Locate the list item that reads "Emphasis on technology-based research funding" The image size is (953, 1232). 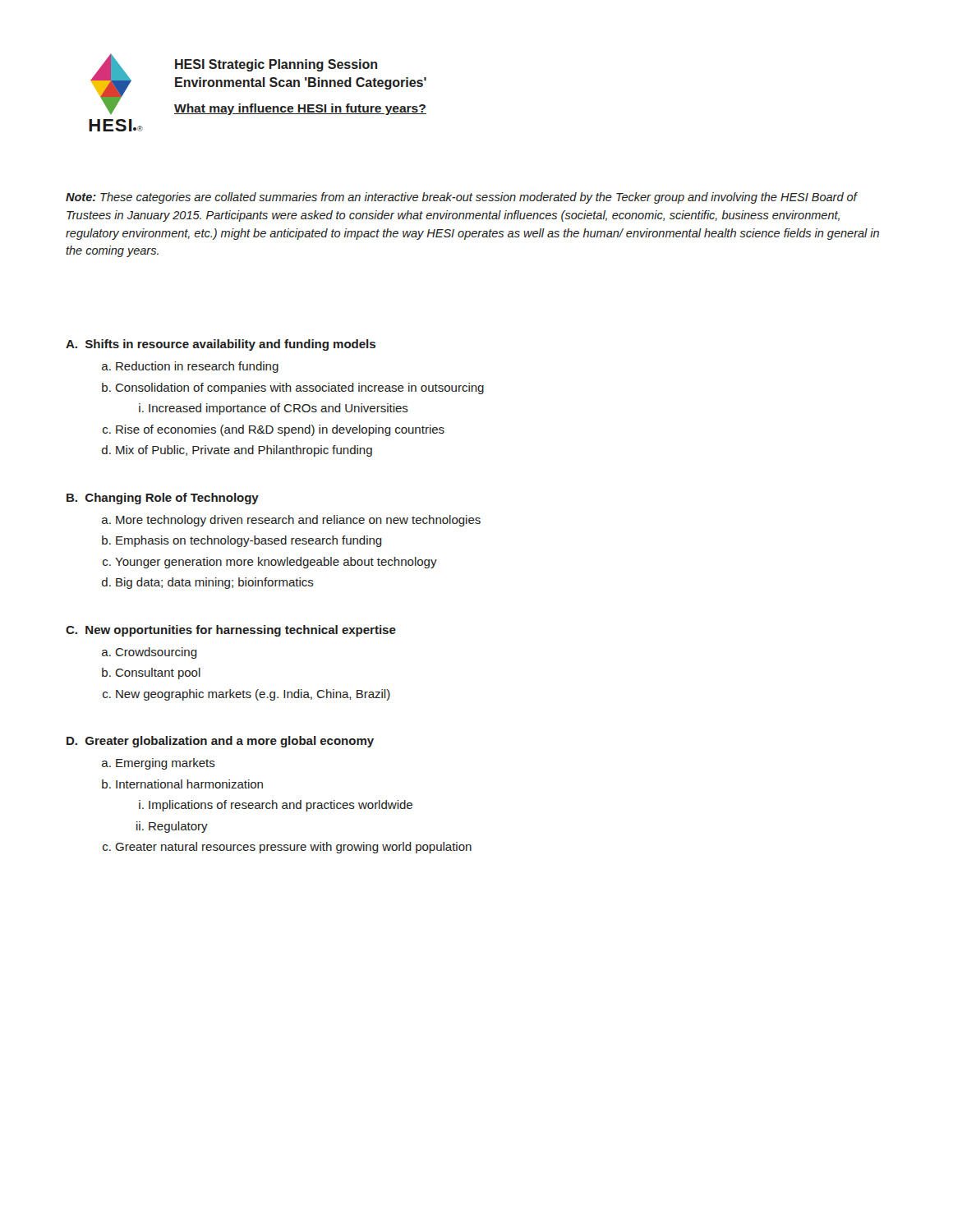[x=249, y=540]
